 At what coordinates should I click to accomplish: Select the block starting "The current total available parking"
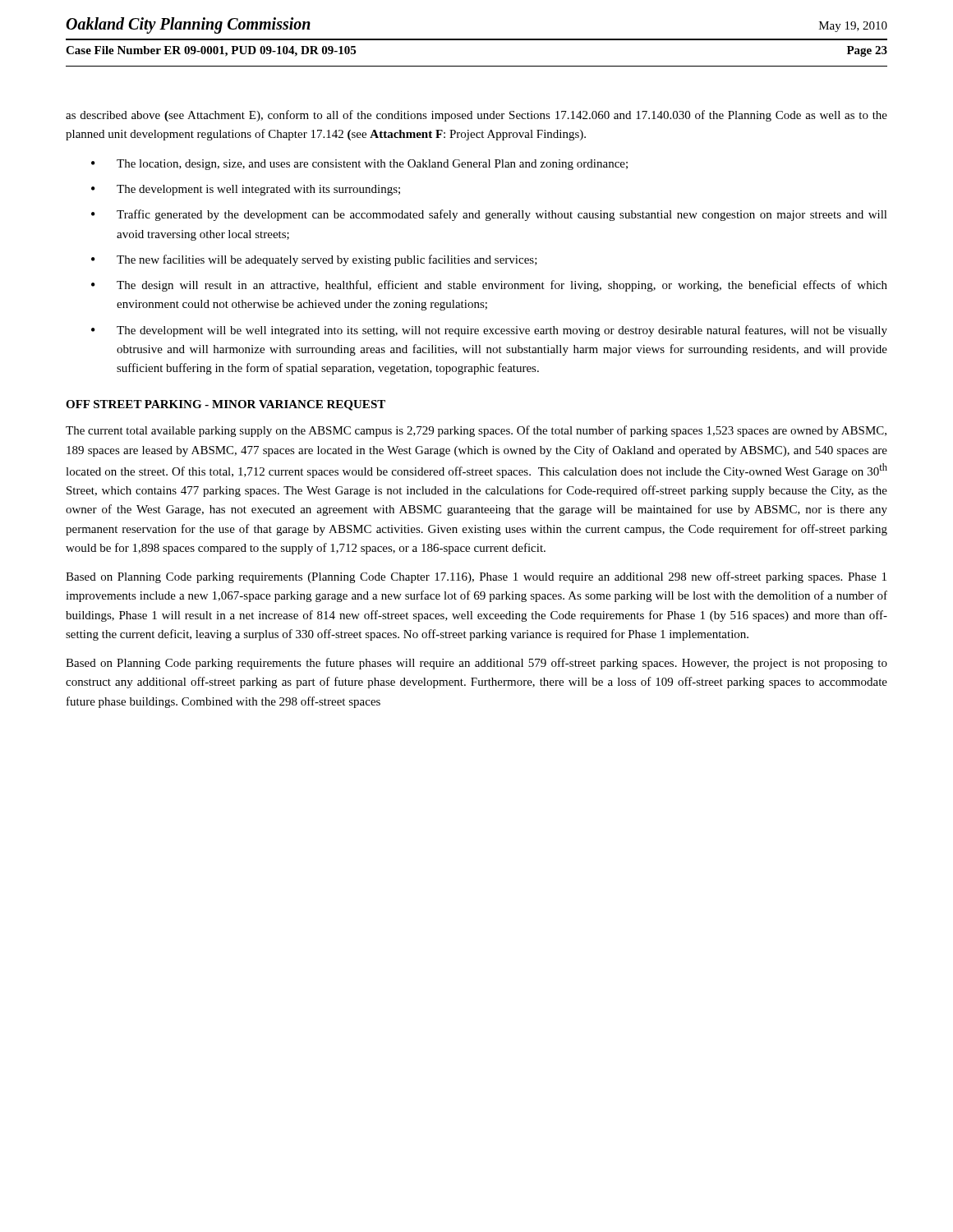pos(476,489)
